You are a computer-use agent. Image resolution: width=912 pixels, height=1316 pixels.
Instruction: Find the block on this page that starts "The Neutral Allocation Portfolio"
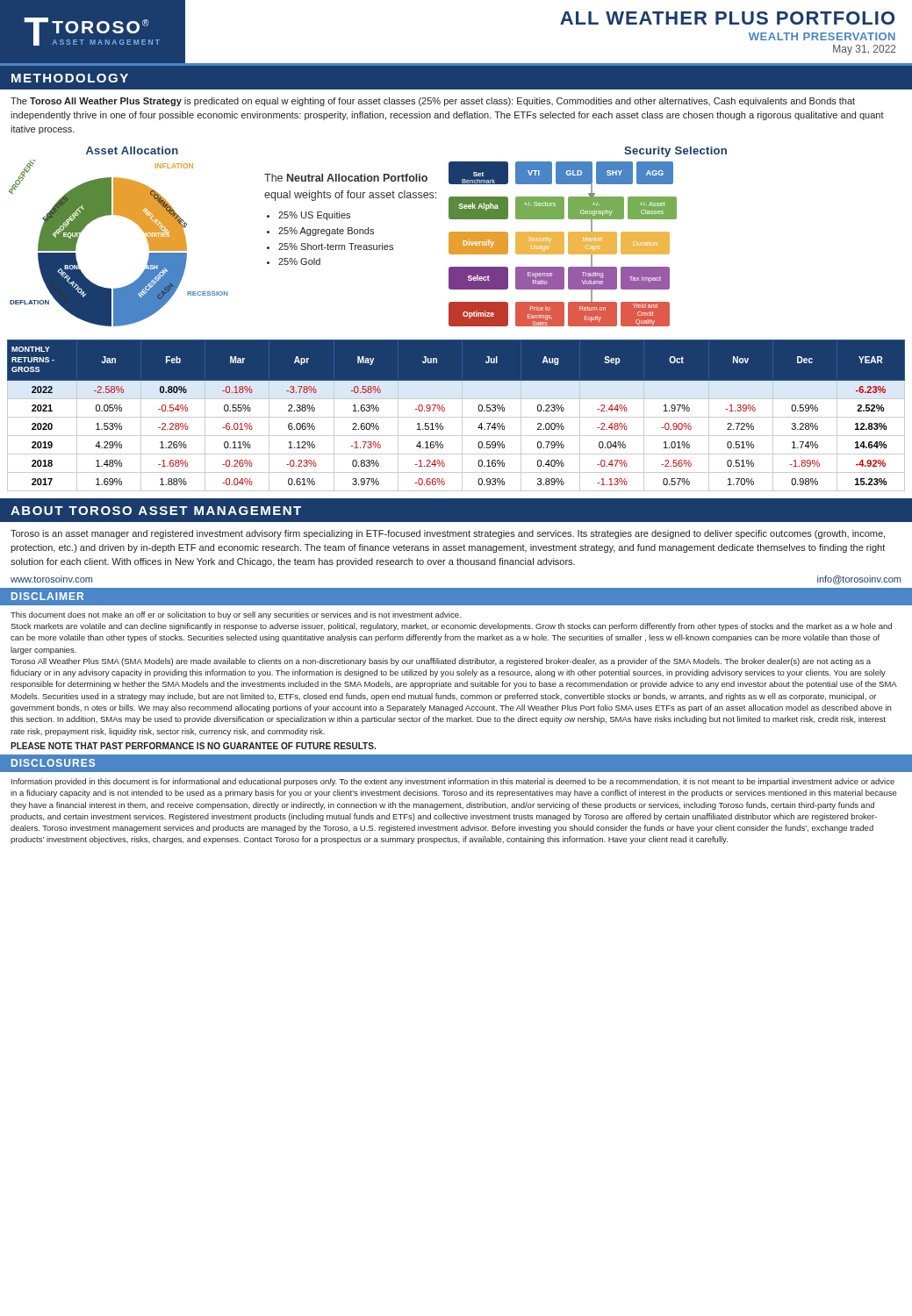[352, 220]
